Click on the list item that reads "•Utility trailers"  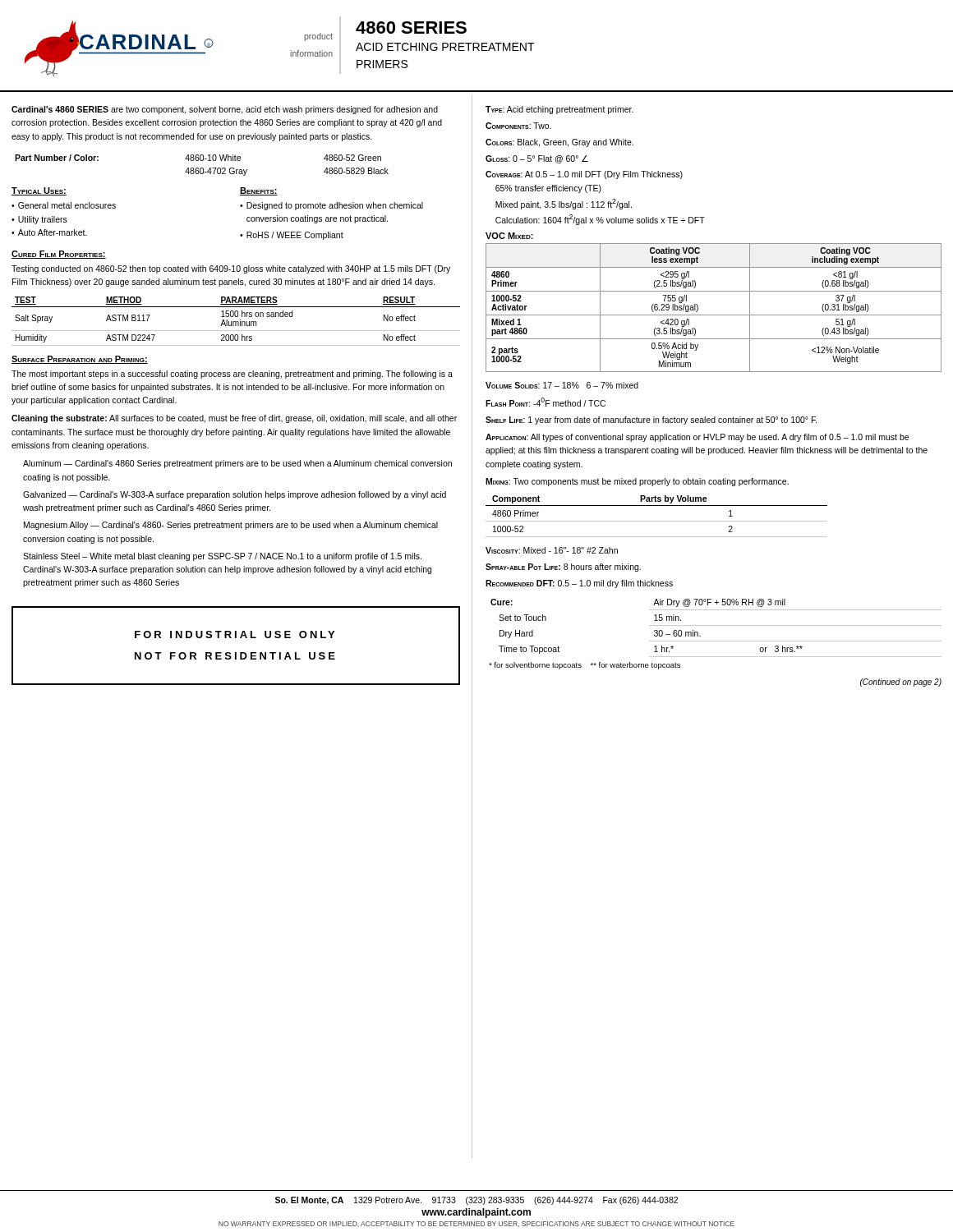pyautogui.click(x=39, y=219)
